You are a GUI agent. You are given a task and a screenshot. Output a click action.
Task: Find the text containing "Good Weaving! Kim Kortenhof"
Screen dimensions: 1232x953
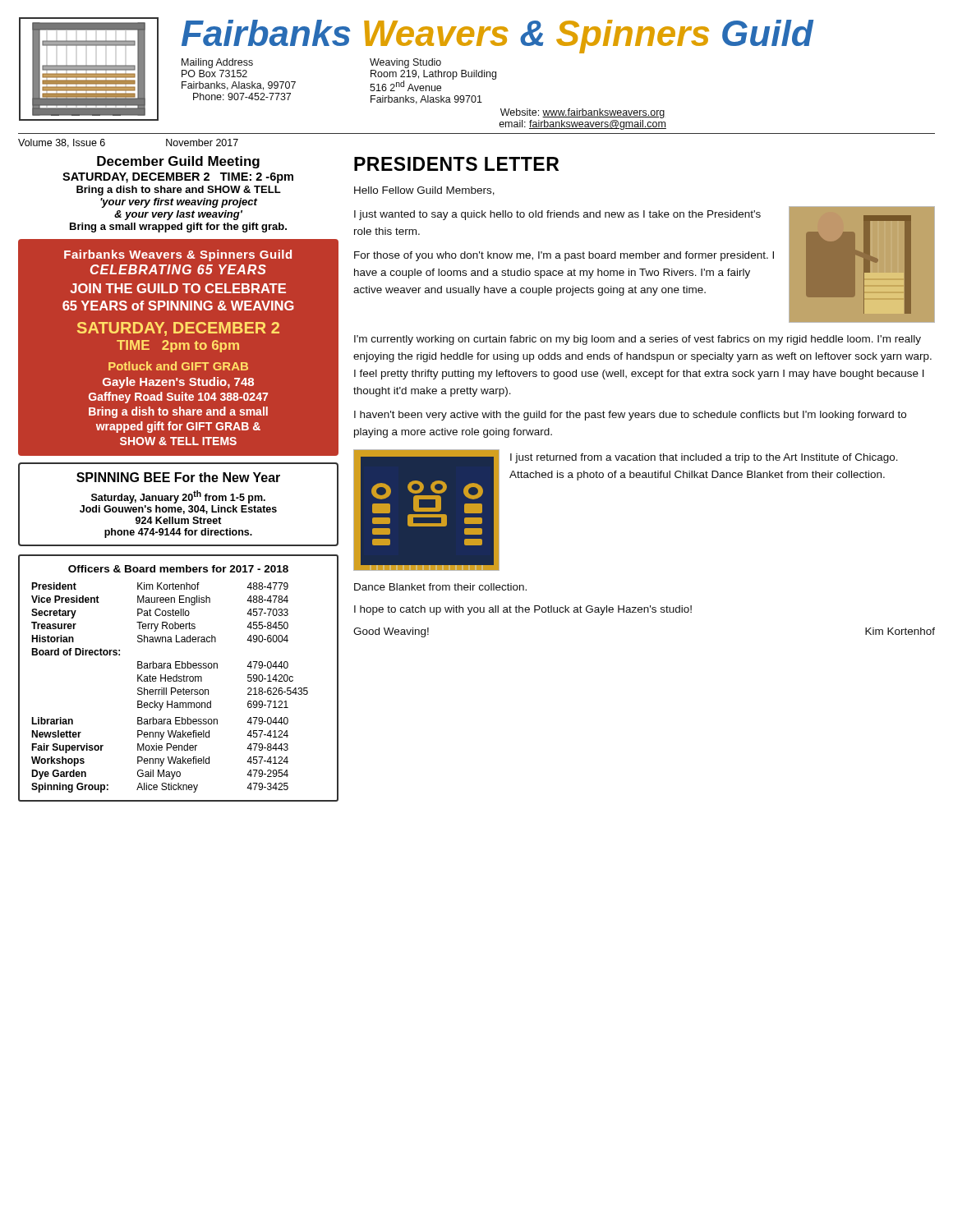[391, 632]
